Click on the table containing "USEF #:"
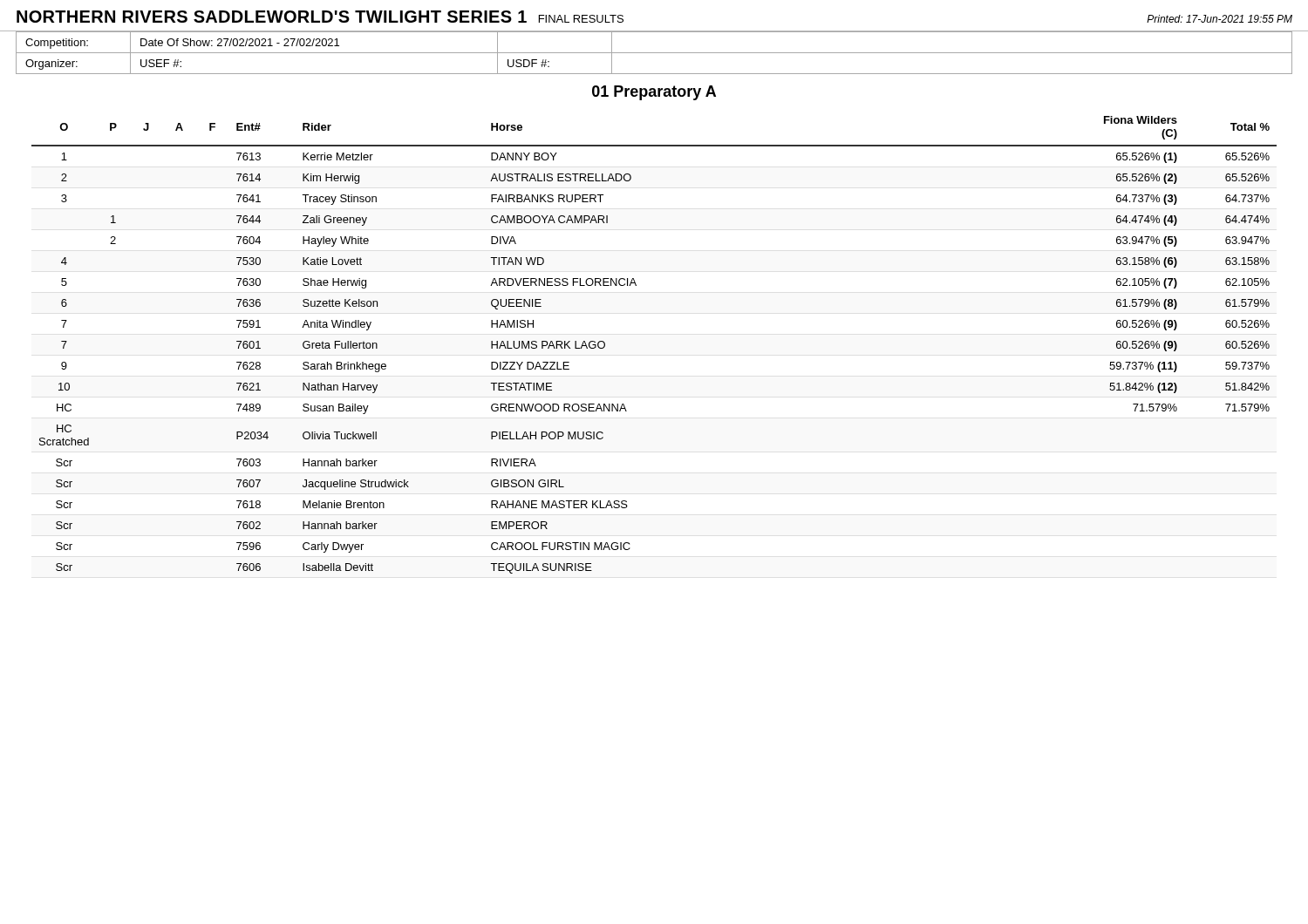 coord(654,53)
